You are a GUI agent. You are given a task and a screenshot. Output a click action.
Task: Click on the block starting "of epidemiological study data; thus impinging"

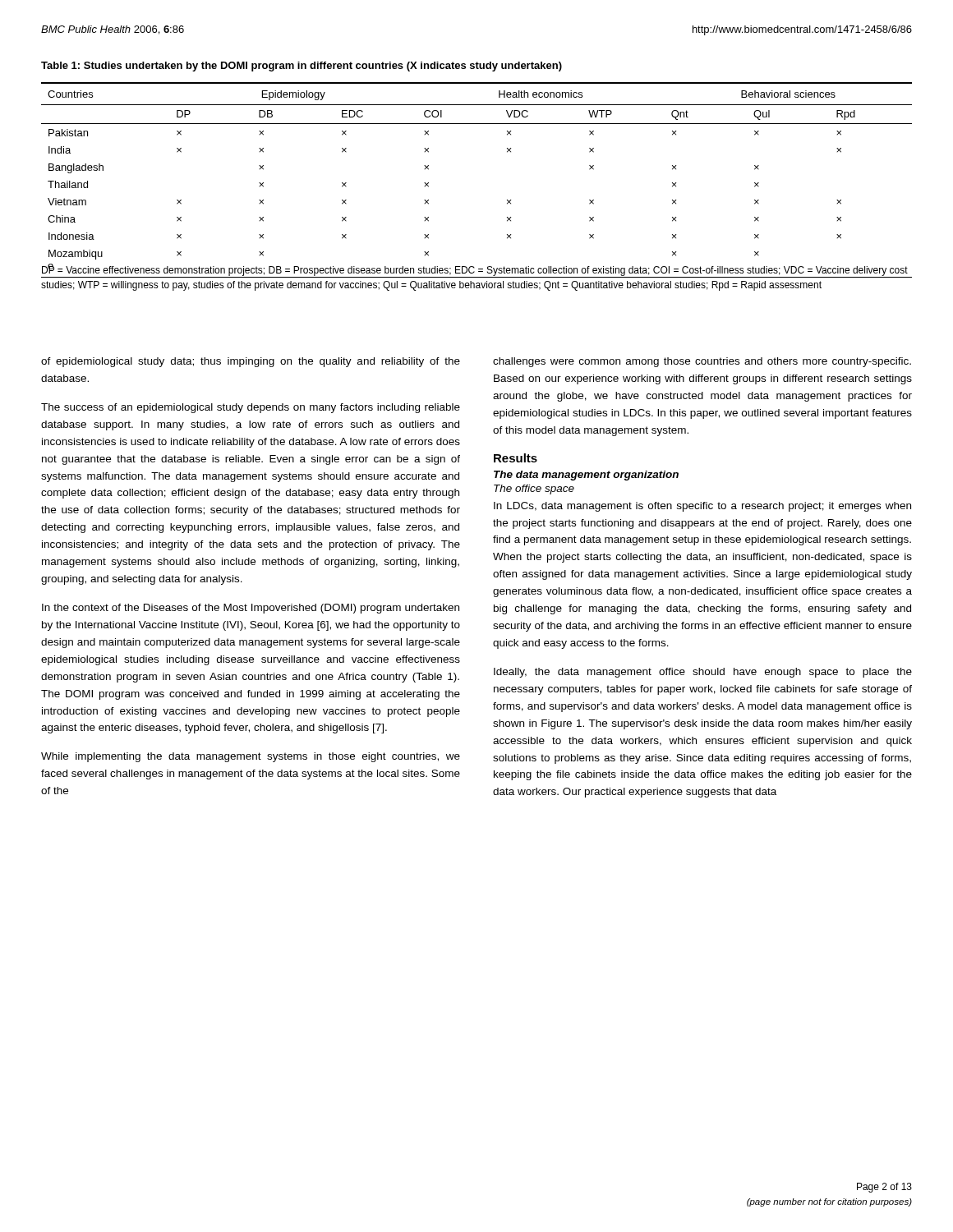coord(251,370)
